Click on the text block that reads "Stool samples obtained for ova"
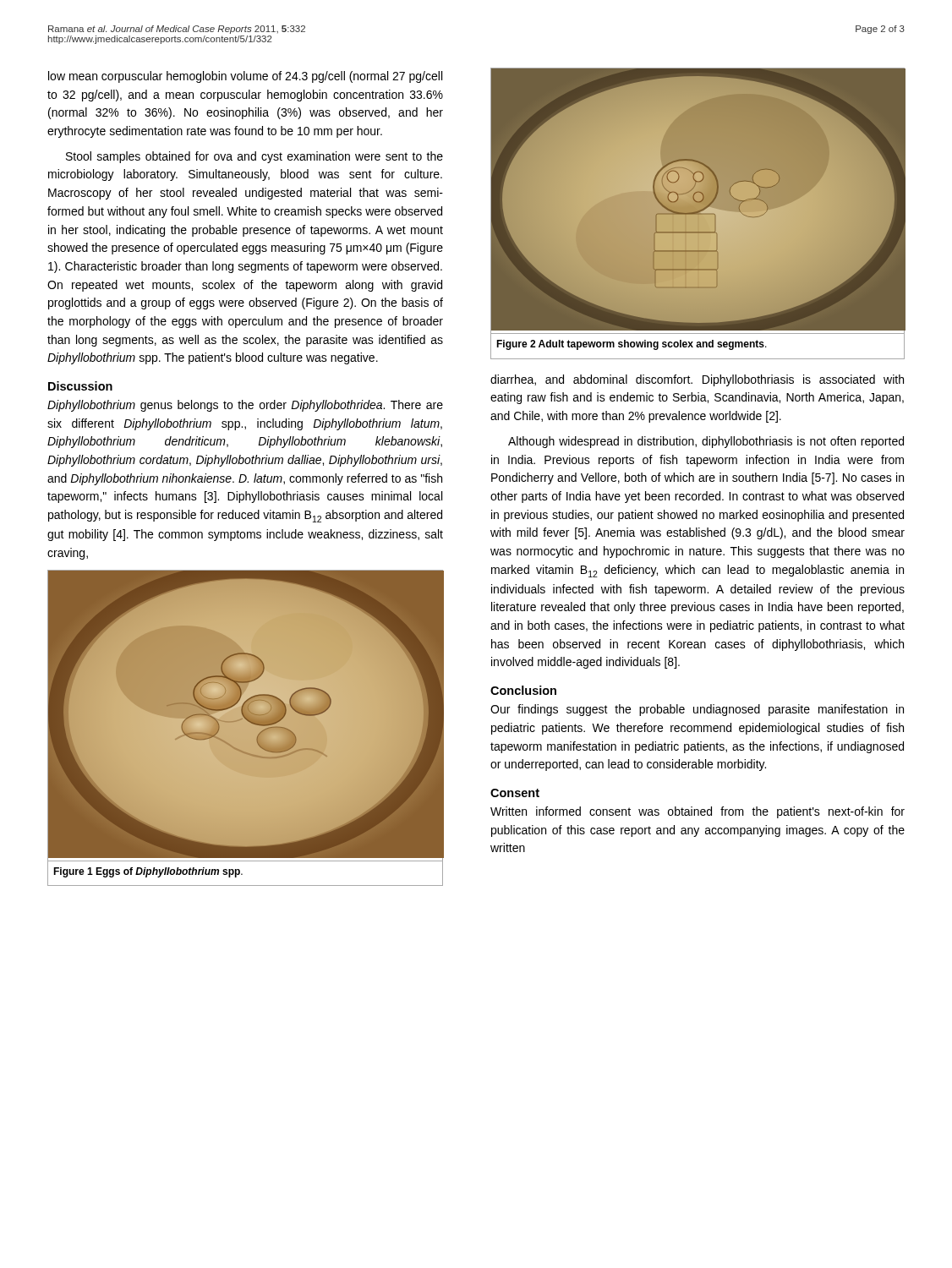 (245, 258)
